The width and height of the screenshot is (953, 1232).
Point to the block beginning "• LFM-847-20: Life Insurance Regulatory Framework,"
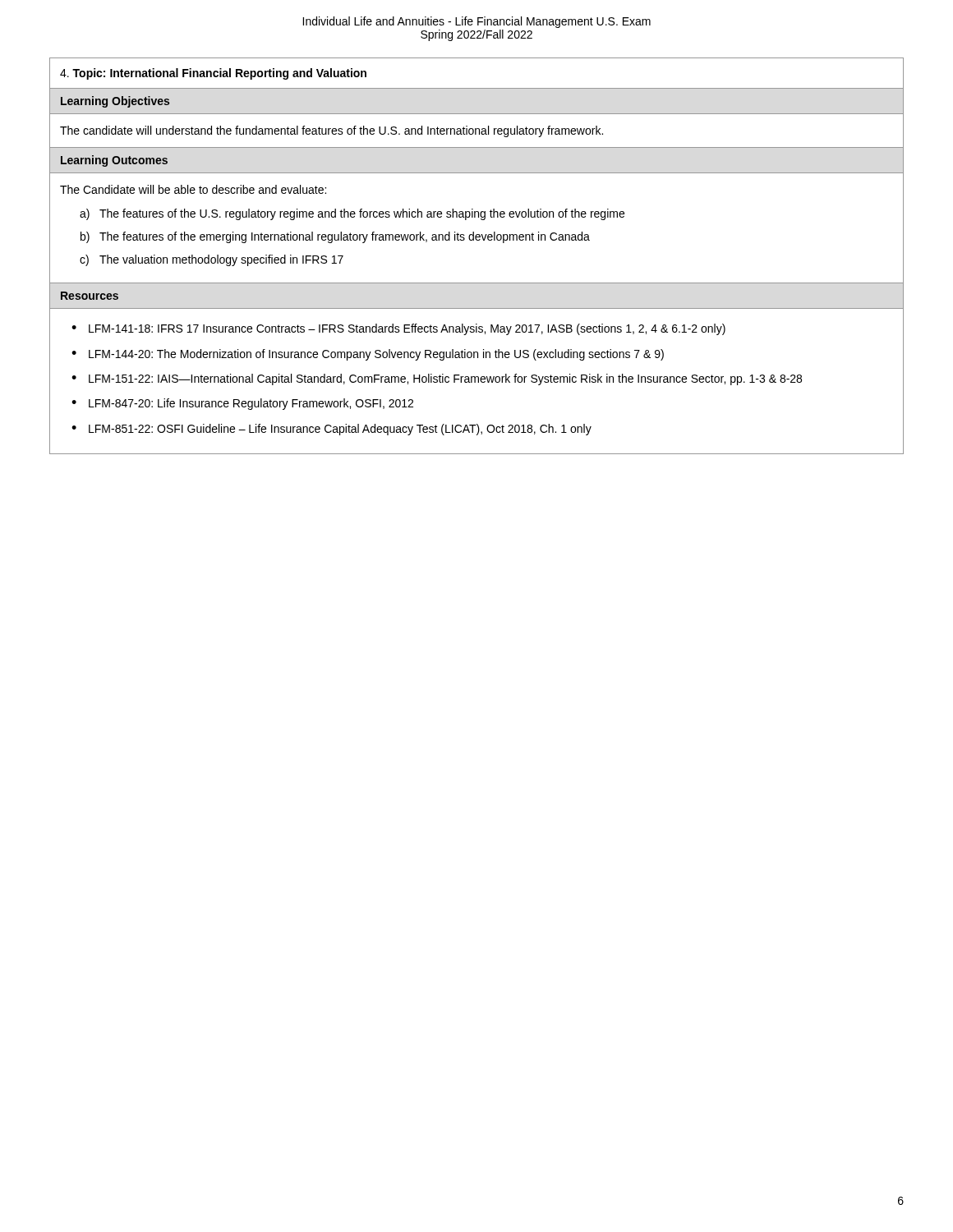click(243, 404)
